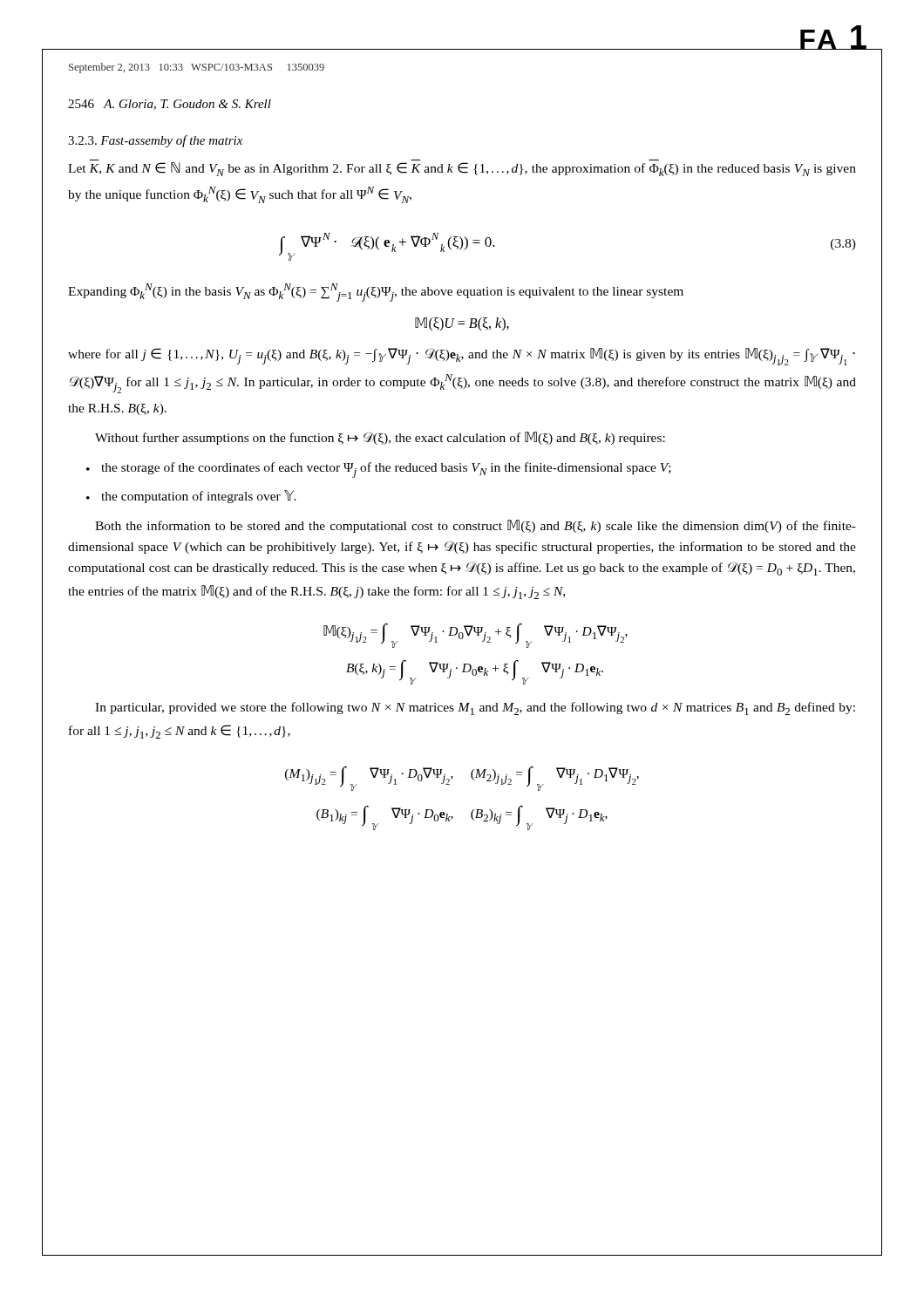Image resolution: width=924 pixels, height=1308 pixels.
Task: Locate the formula containing "𝕄(ξ)j1j2 = ∫ 𝕐"
Action: click(475, 650)
